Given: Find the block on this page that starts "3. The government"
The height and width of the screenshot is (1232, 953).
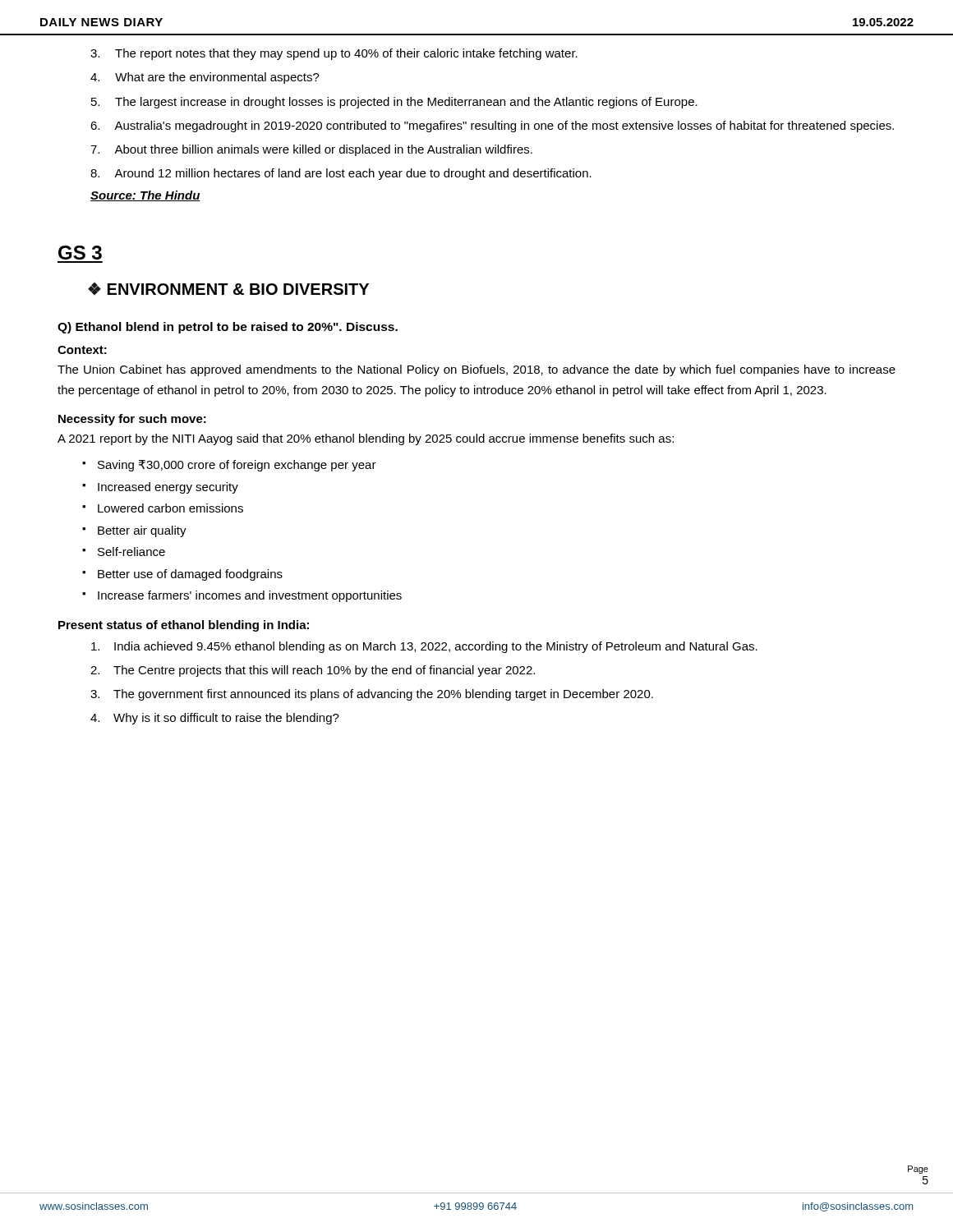Looking at the screenshot, I should 493,694.
